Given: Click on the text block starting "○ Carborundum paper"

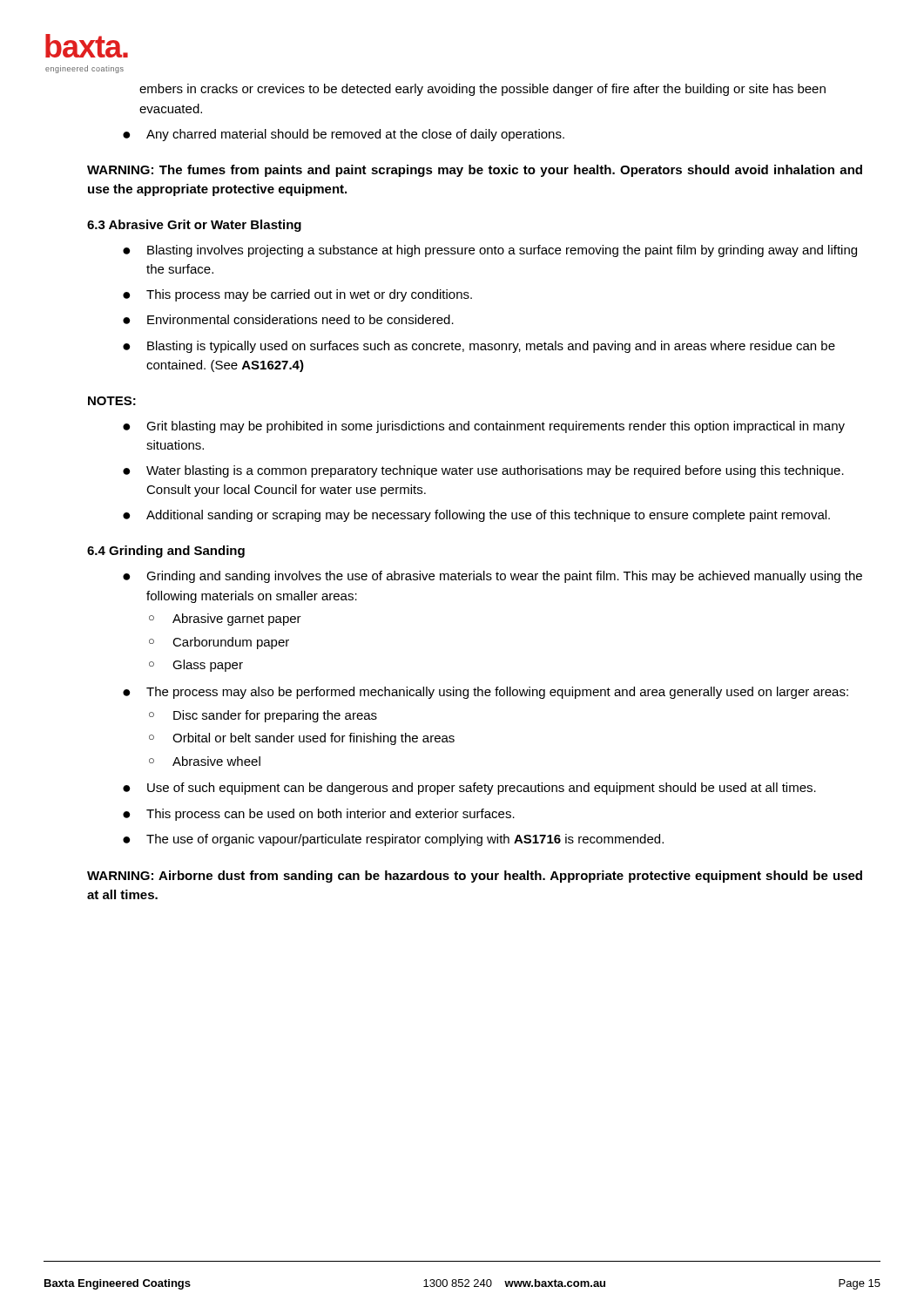Looking at the screenshot, I should click(x=219, y=643).
